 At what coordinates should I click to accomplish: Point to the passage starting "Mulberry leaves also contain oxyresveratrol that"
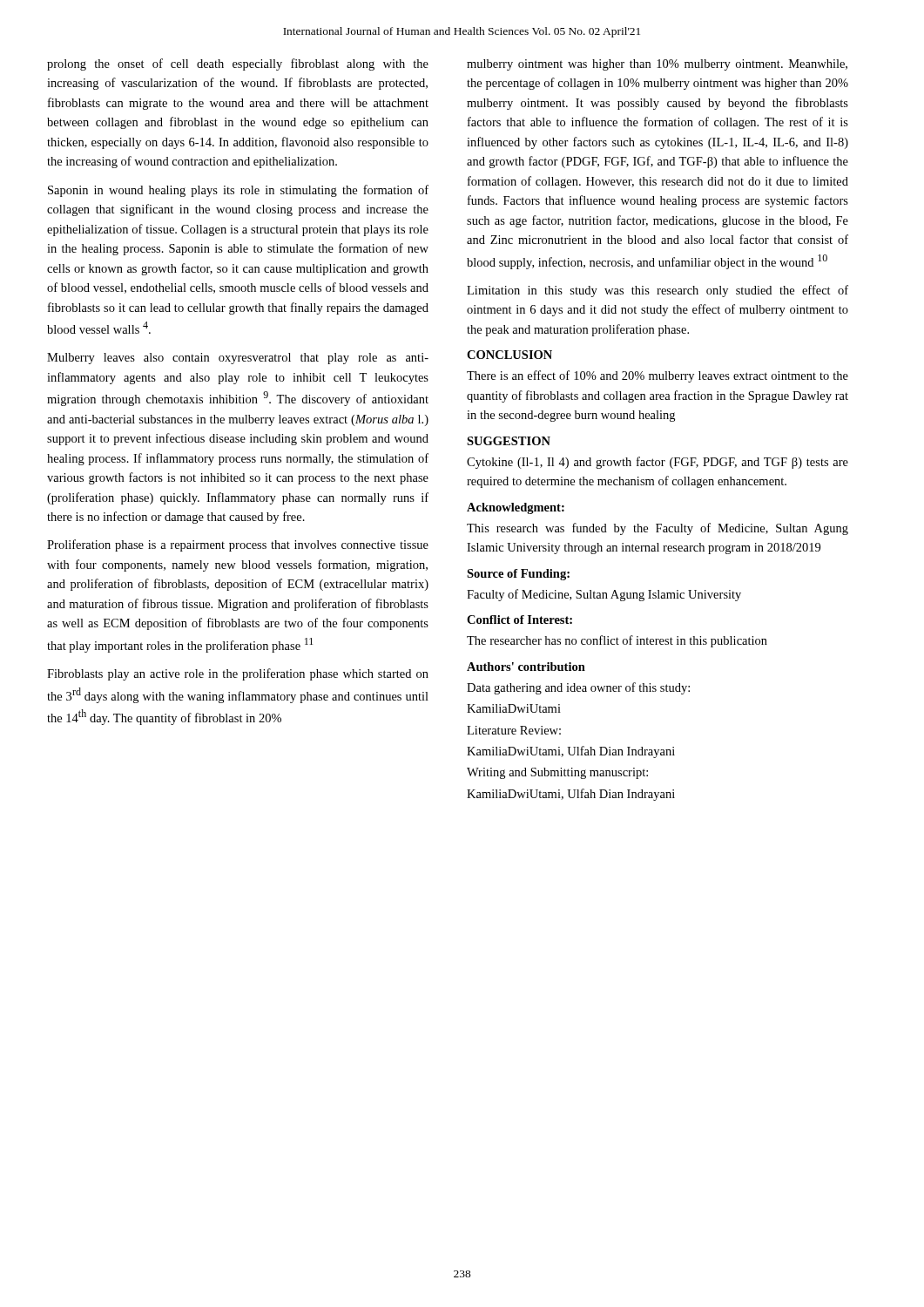point(238,437)
